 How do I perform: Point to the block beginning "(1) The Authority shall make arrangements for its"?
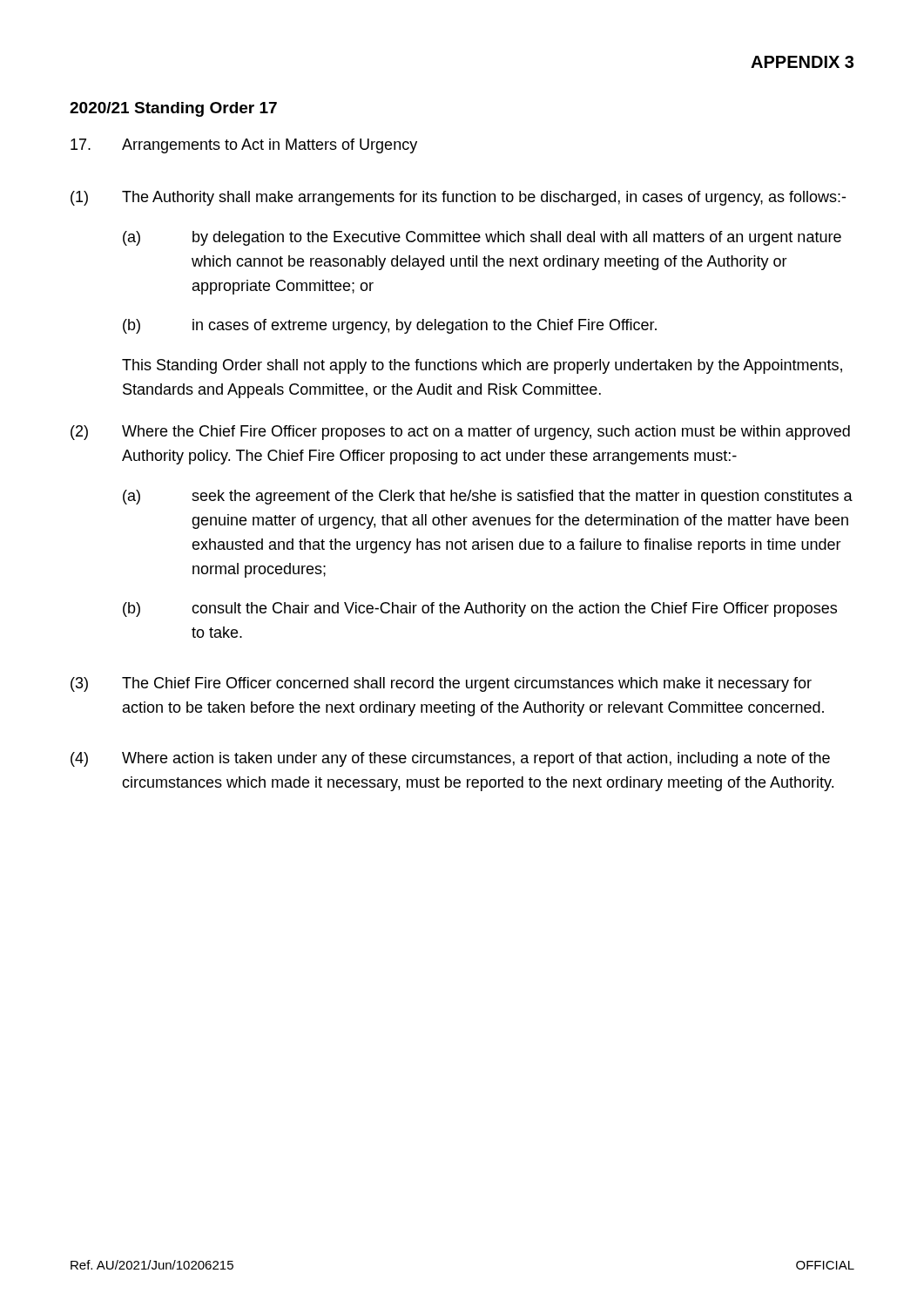coord(462,198)
